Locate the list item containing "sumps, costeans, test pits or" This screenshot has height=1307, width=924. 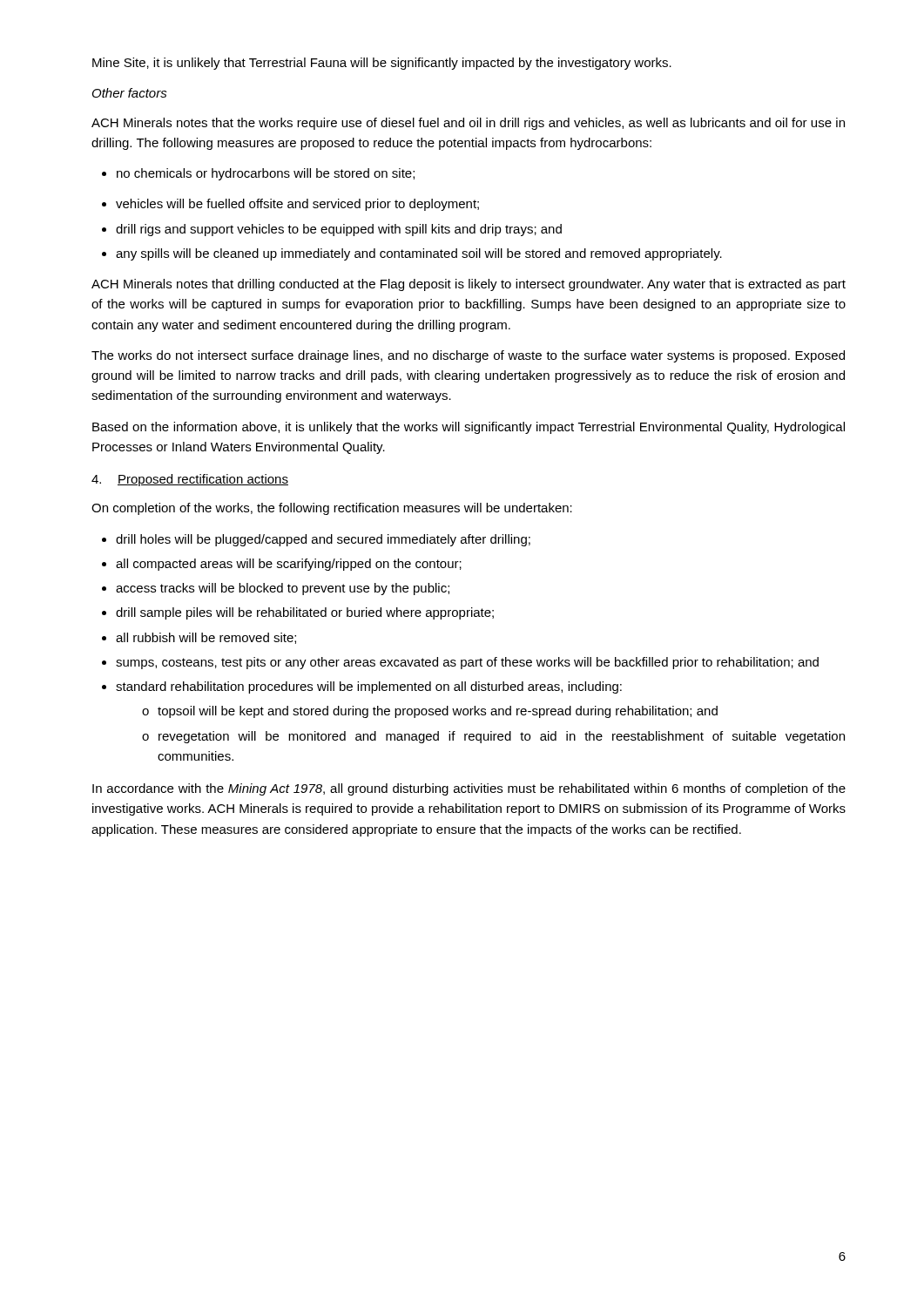tap(469, 662)
